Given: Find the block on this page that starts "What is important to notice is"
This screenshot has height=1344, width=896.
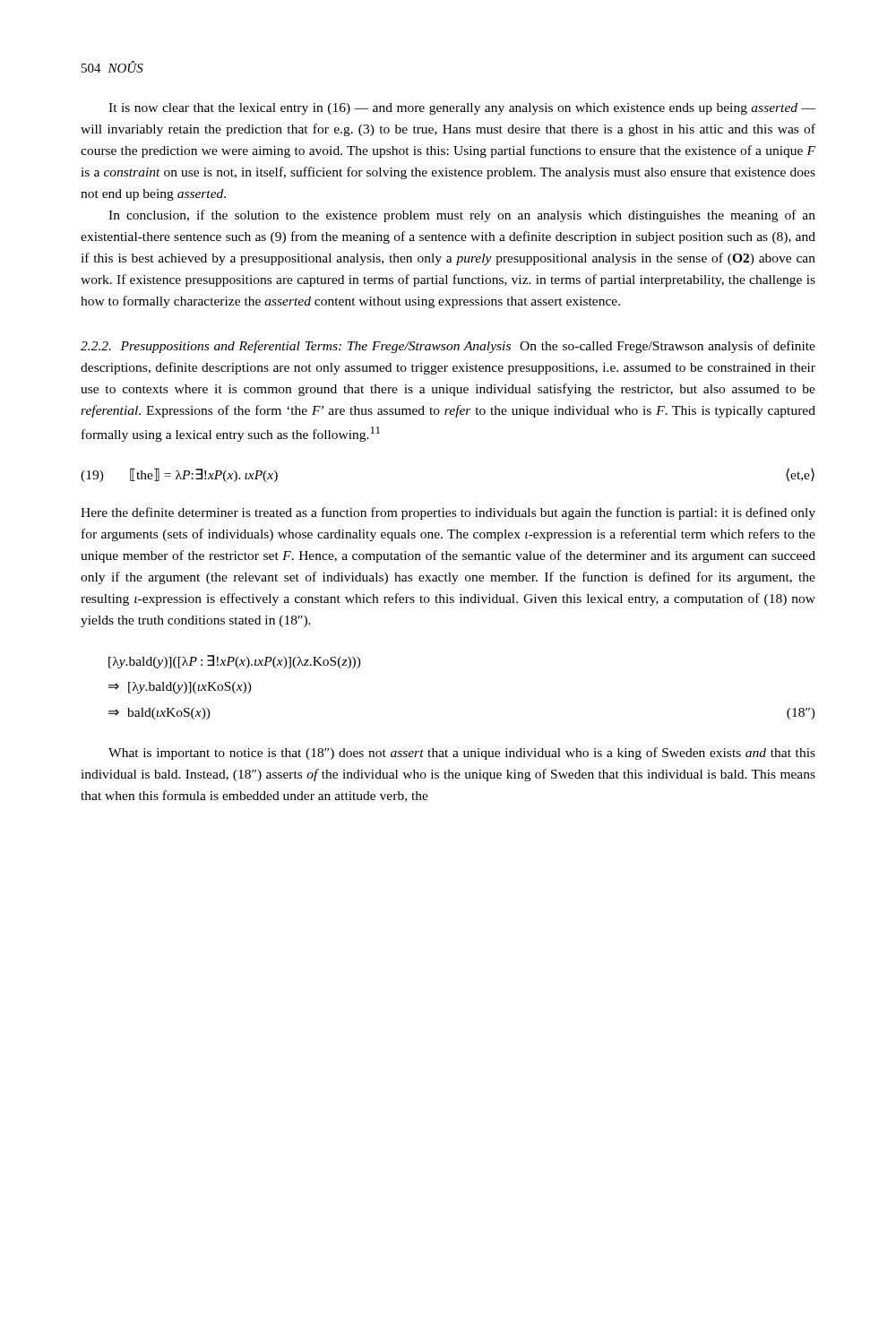Looking at the screenshot, I should [x=448, y=774].
